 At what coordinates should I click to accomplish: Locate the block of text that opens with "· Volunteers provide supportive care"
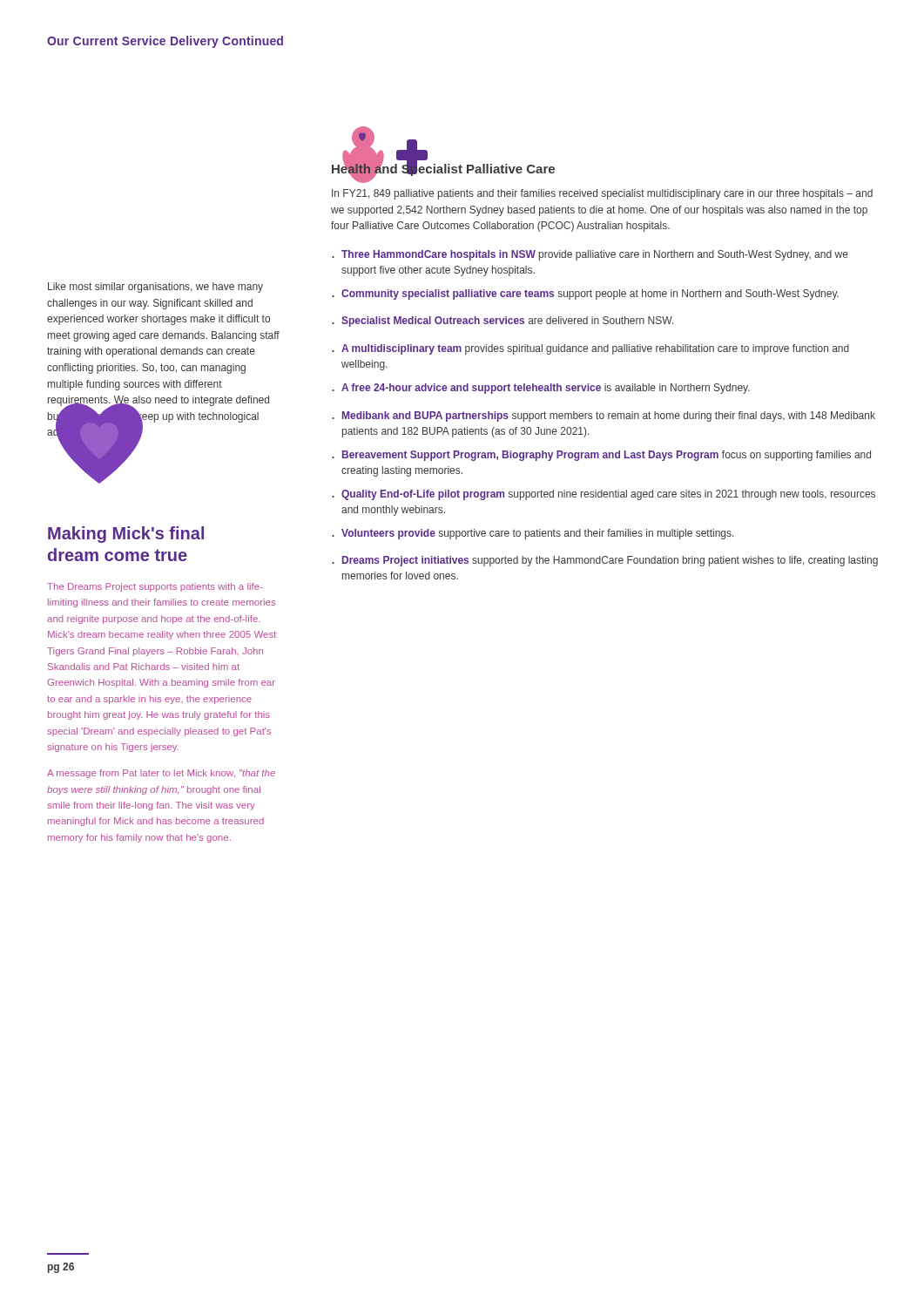[538, 533]
